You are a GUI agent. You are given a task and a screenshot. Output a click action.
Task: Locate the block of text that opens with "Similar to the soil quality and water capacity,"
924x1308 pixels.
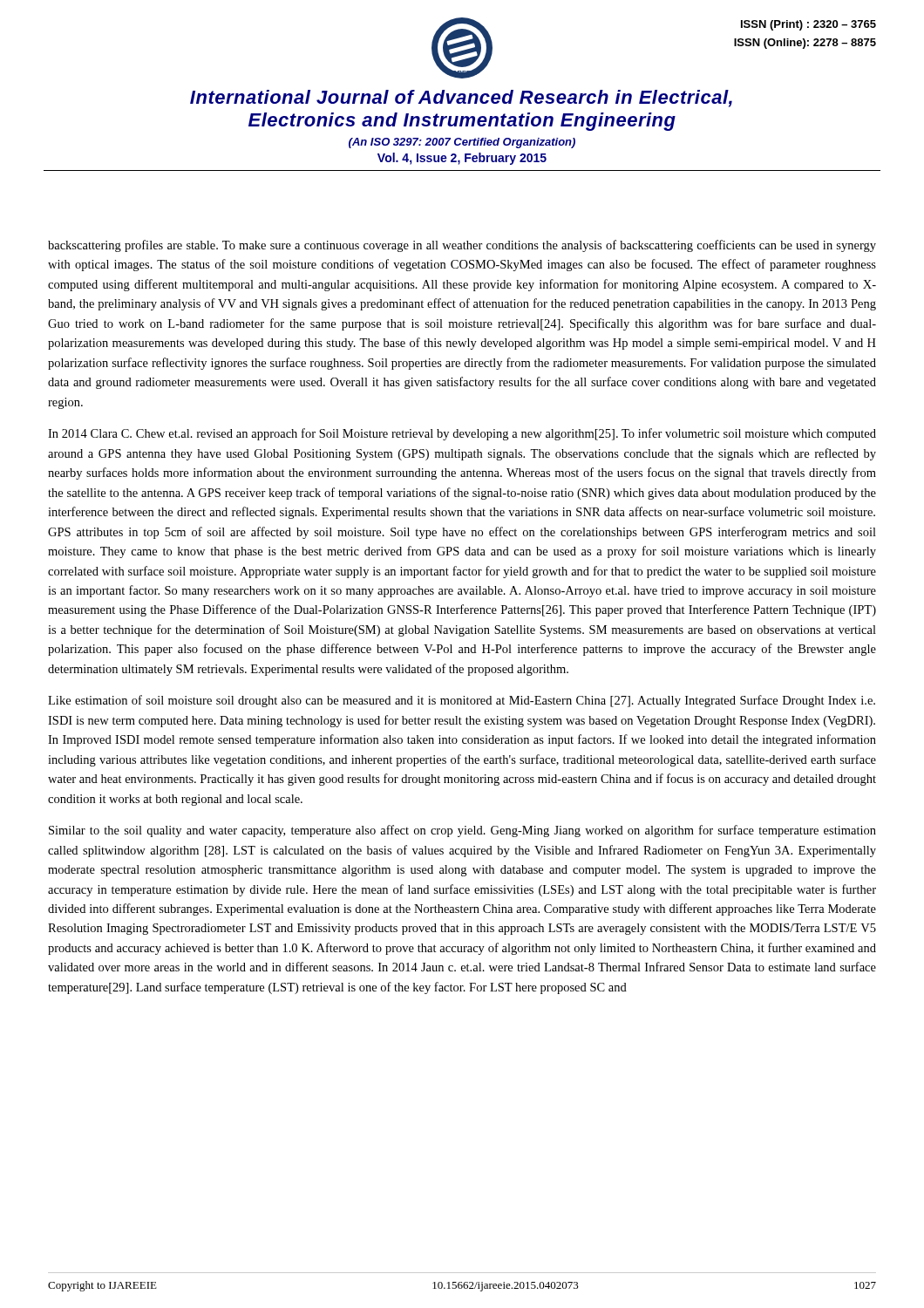pyautogui.click(x=462, y=909)
